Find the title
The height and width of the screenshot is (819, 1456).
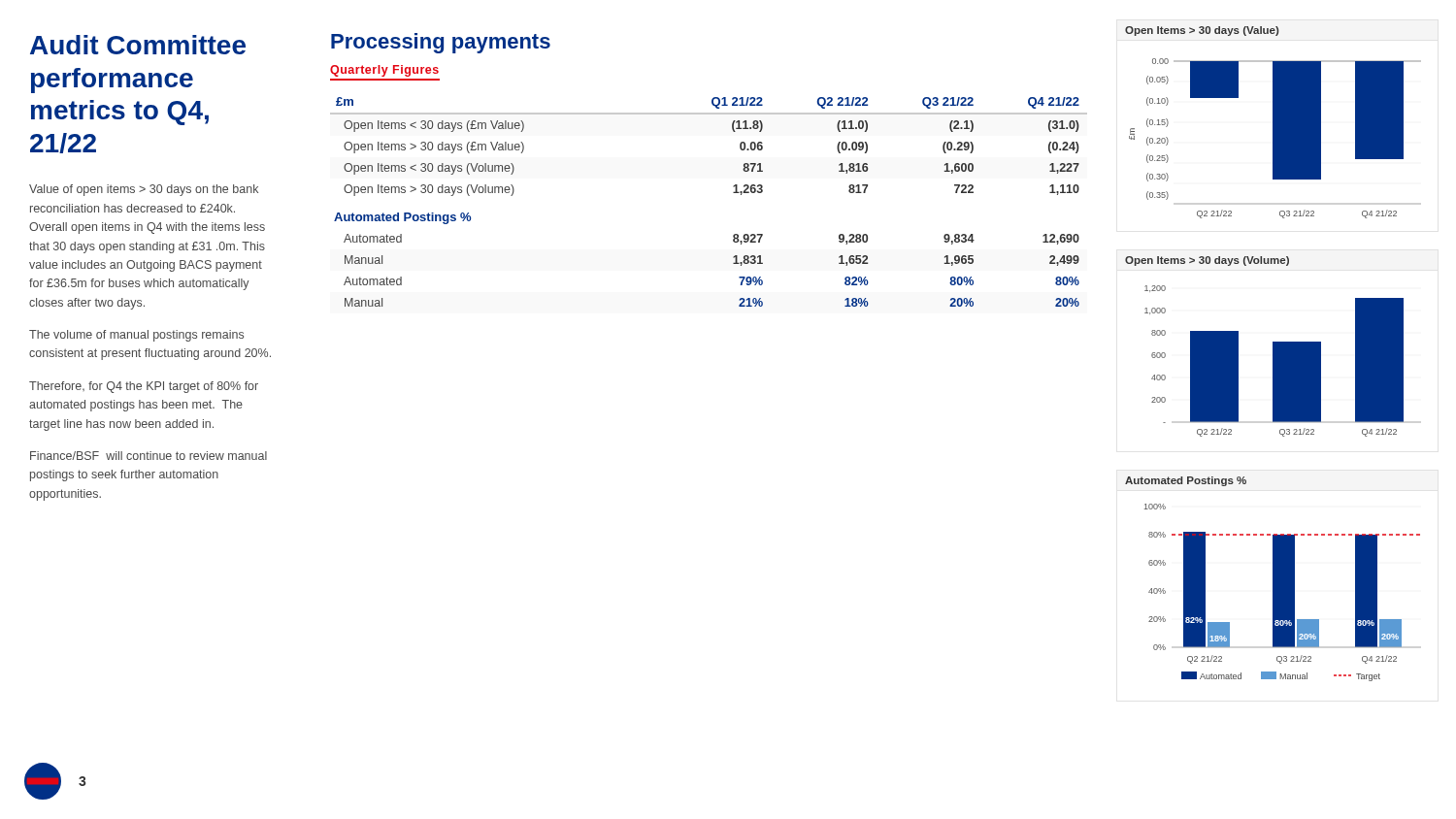pyautogui.click(x=138, y=94)
